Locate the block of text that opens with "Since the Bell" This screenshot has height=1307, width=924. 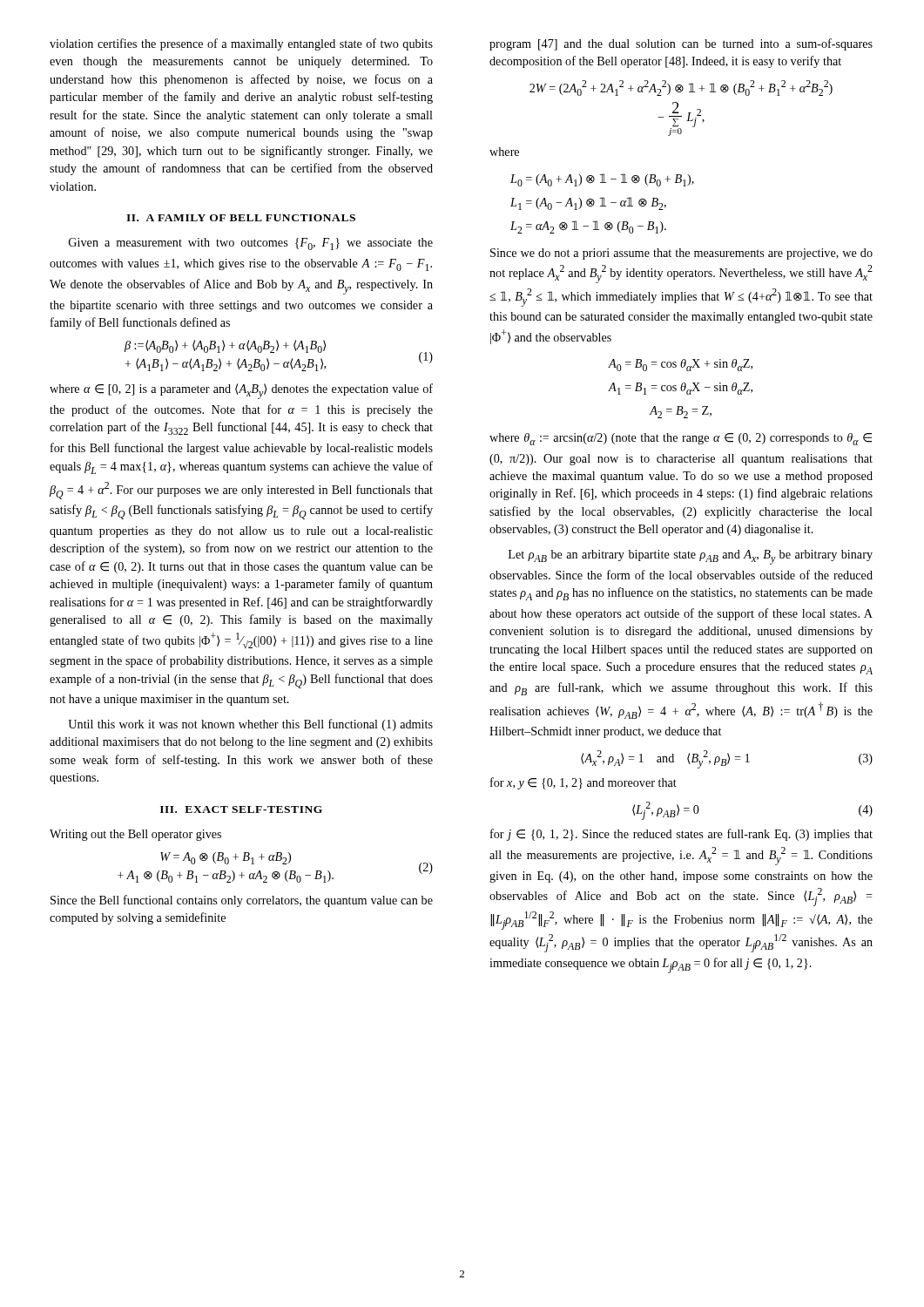pos(241,909)
